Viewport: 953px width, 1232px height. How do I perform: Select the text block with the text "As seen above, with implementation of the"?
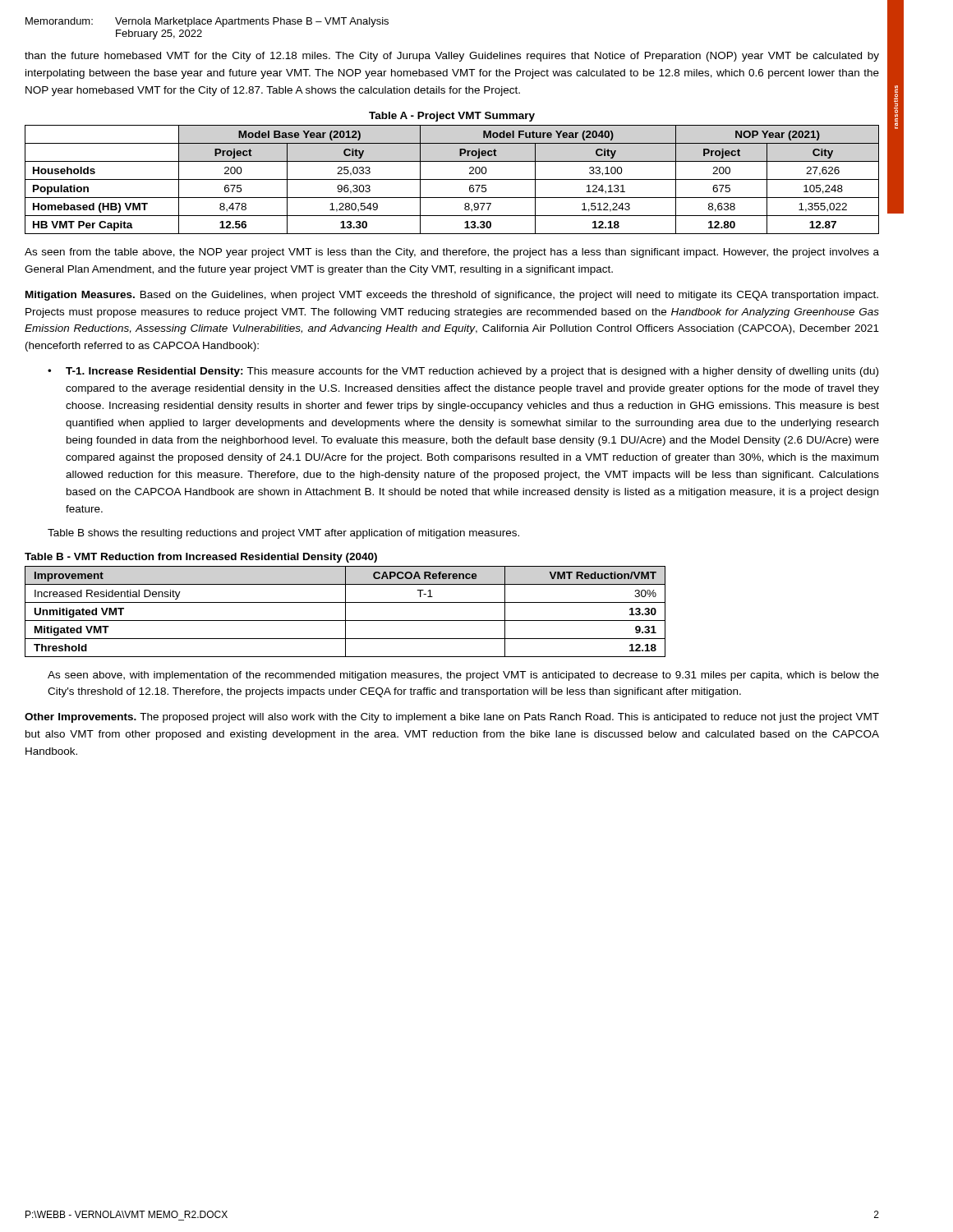tap(463, 683)
